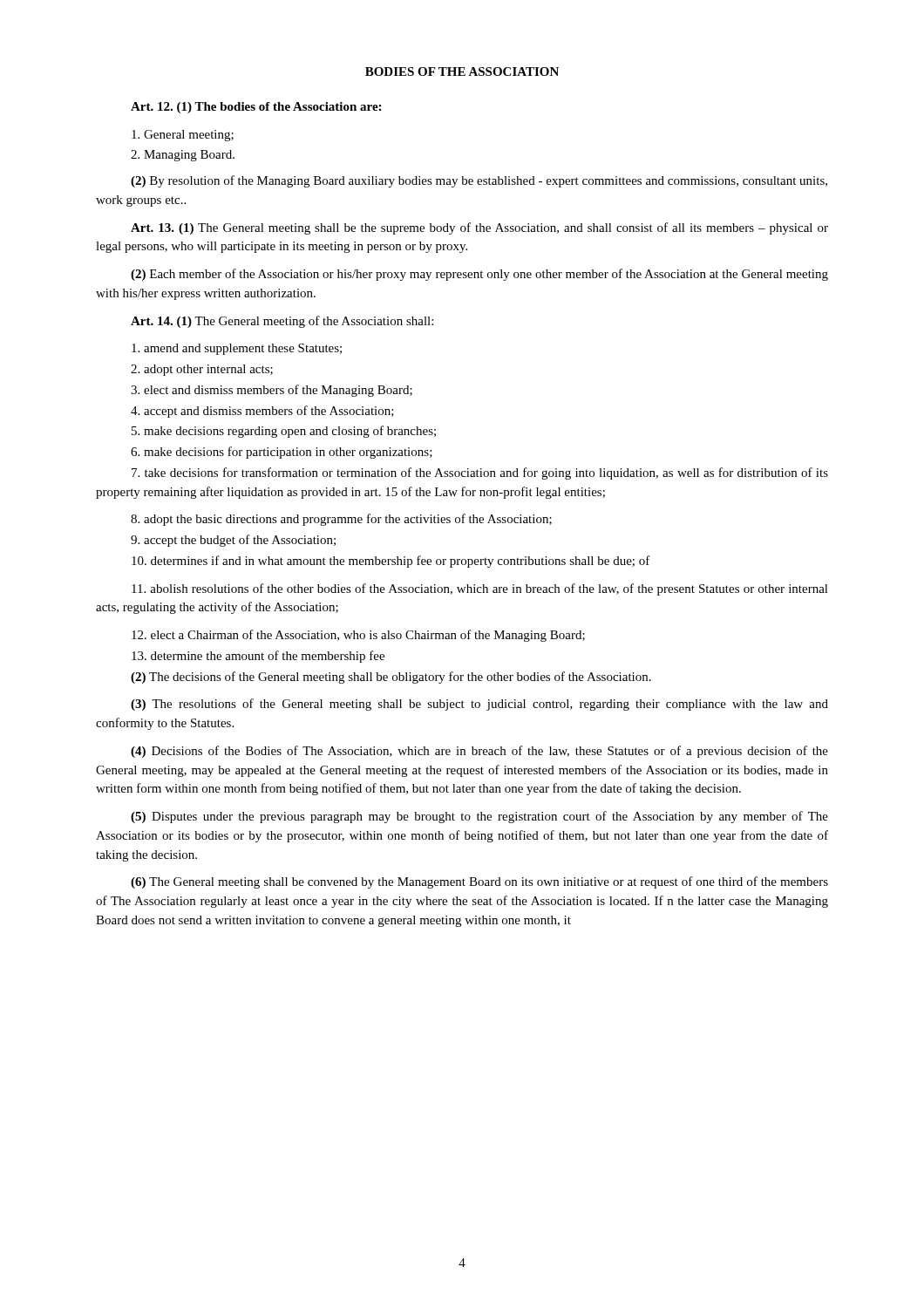The width and height of the screenshot is (924, 1308).
Task: Navigate to the text starting "Art. 14. (1) The General meeting of the"
Action: [x=283, y=320]
